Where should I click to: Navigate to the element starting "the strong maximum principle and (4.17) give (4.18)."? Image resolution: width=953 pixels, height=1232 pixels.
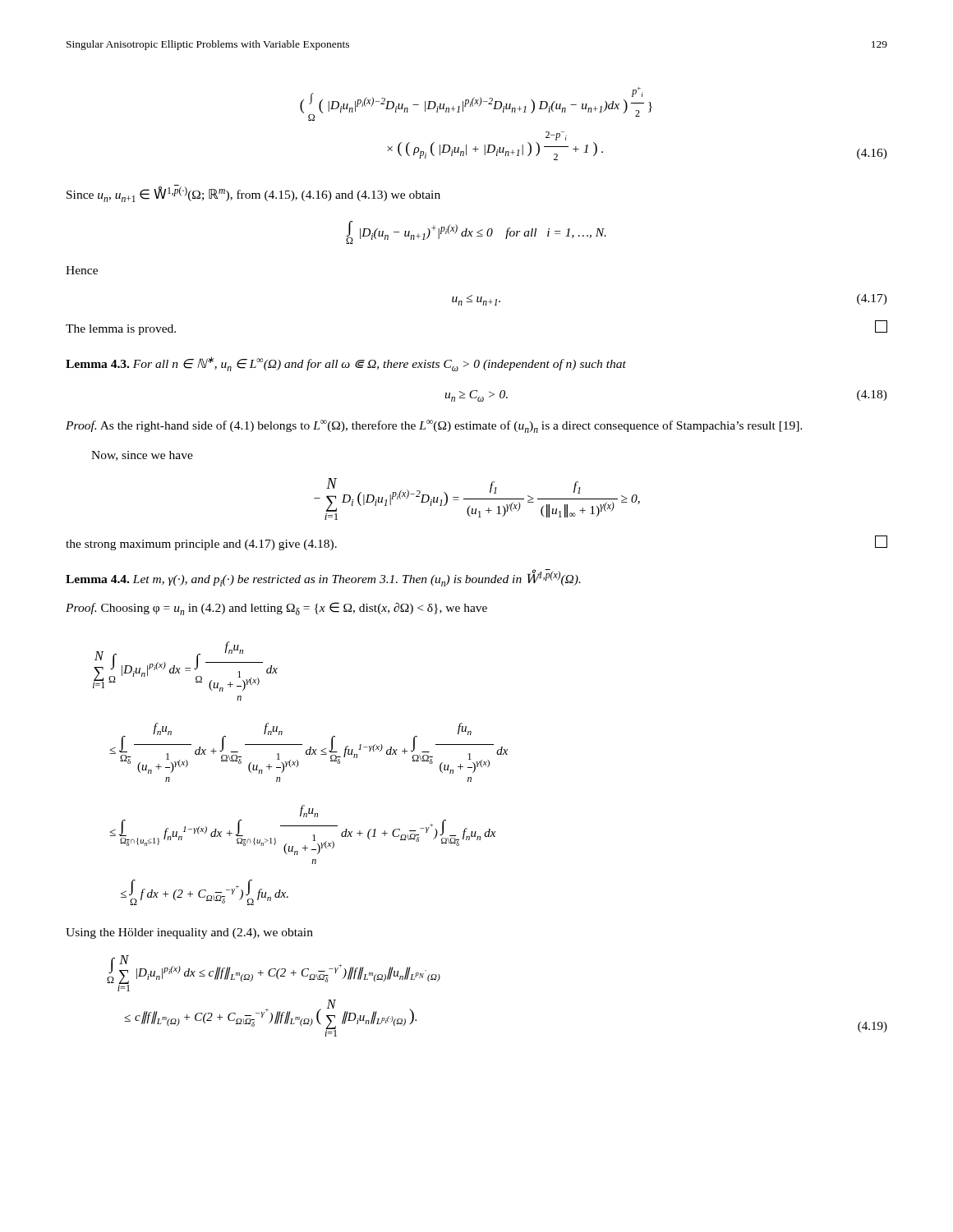tap(204, 542)
